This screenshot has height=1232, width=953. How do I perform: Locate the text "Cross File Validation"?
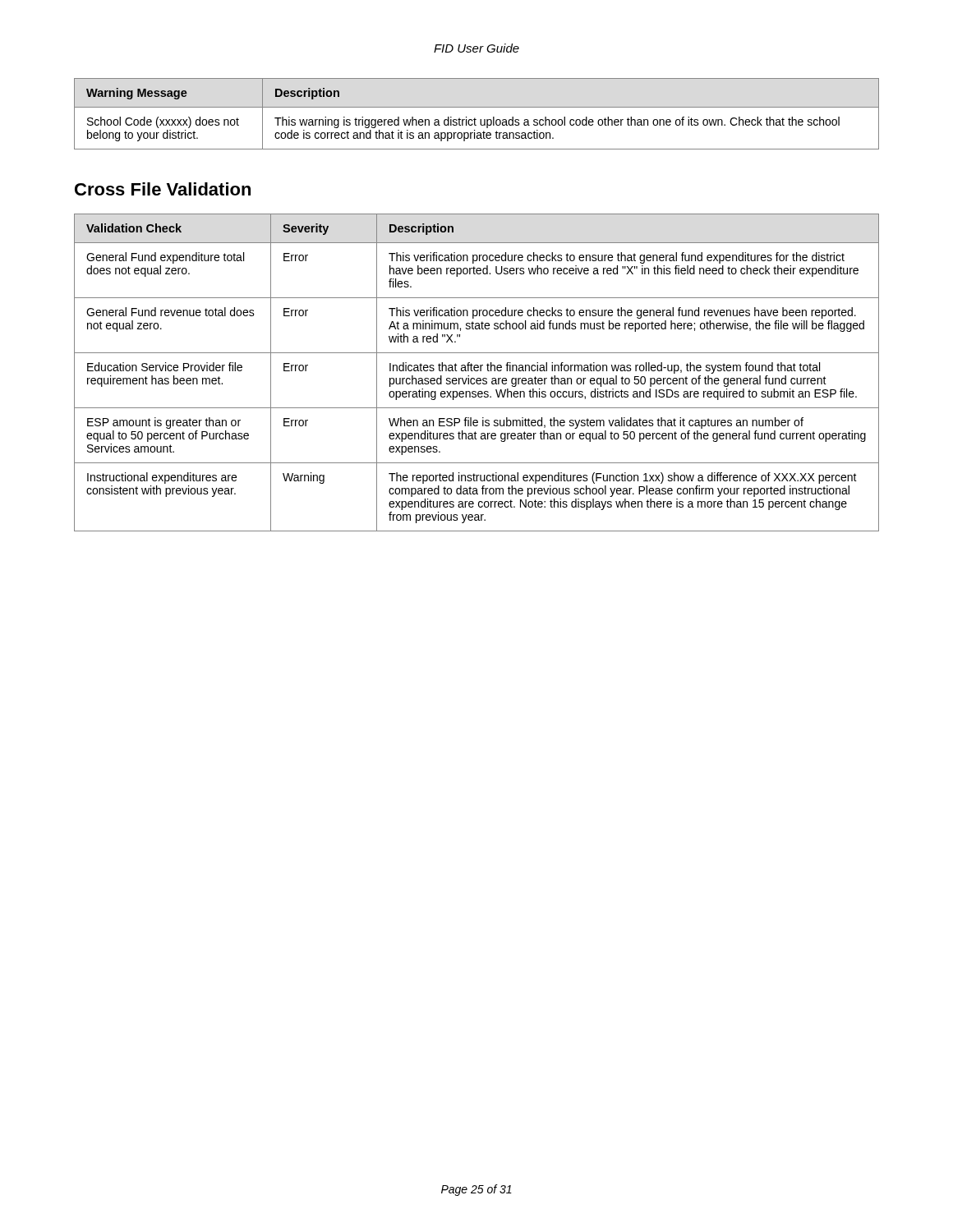coord(163,189)
